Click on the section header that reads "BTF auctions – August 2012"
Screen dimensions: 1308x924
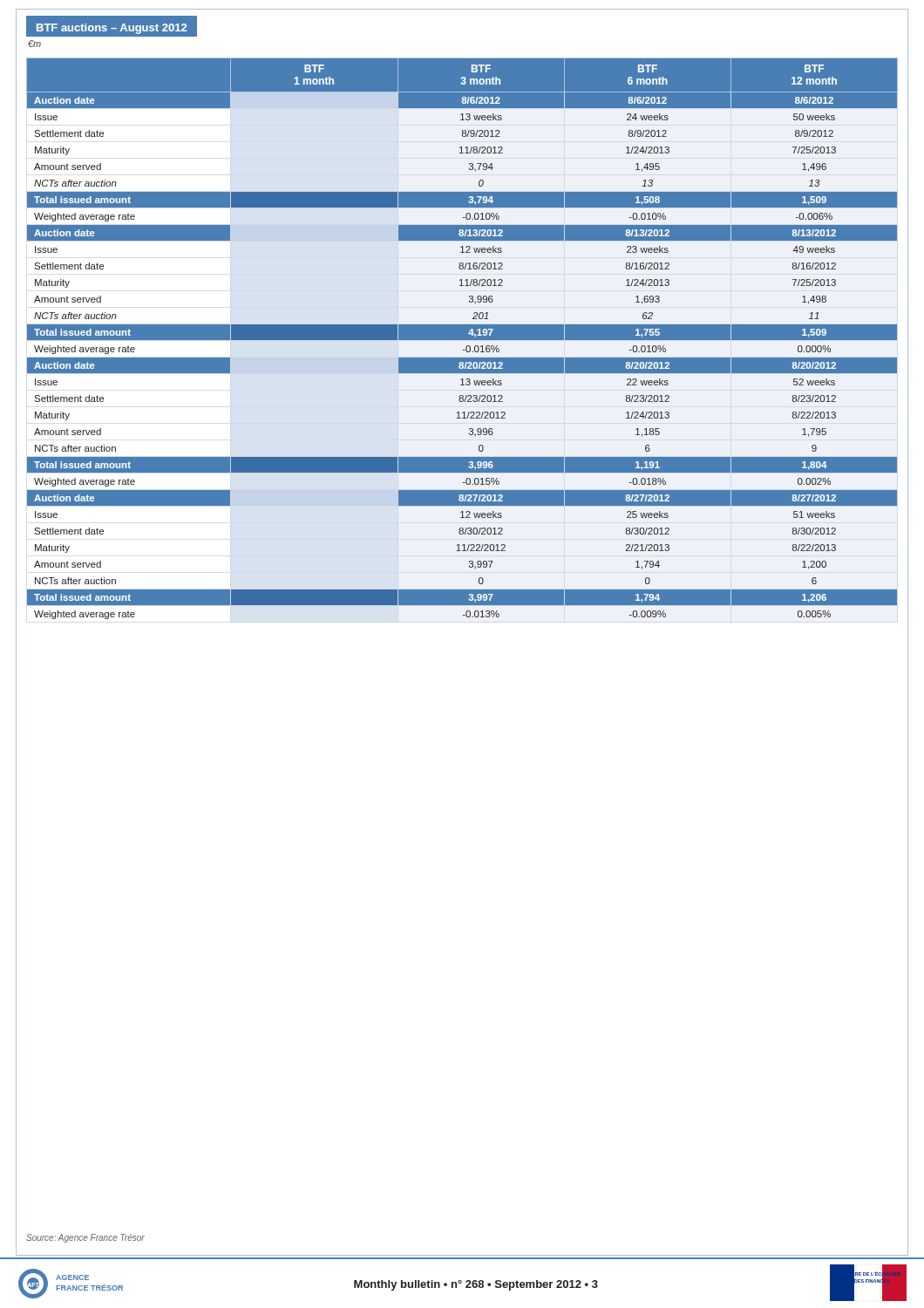pos(111,26)
